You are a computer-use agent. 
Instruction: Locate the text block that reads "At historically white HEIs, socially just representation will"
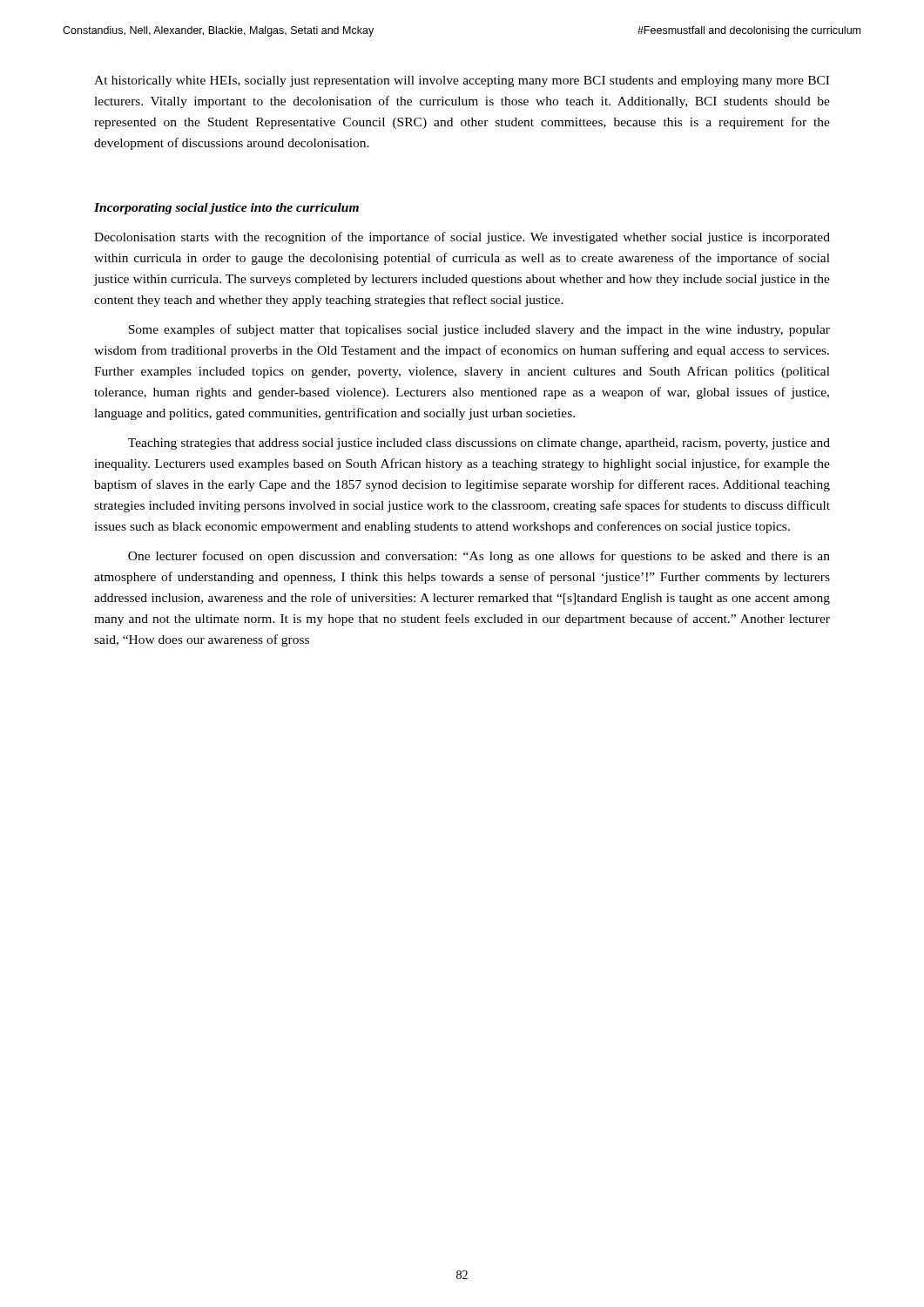coord(462,112)
